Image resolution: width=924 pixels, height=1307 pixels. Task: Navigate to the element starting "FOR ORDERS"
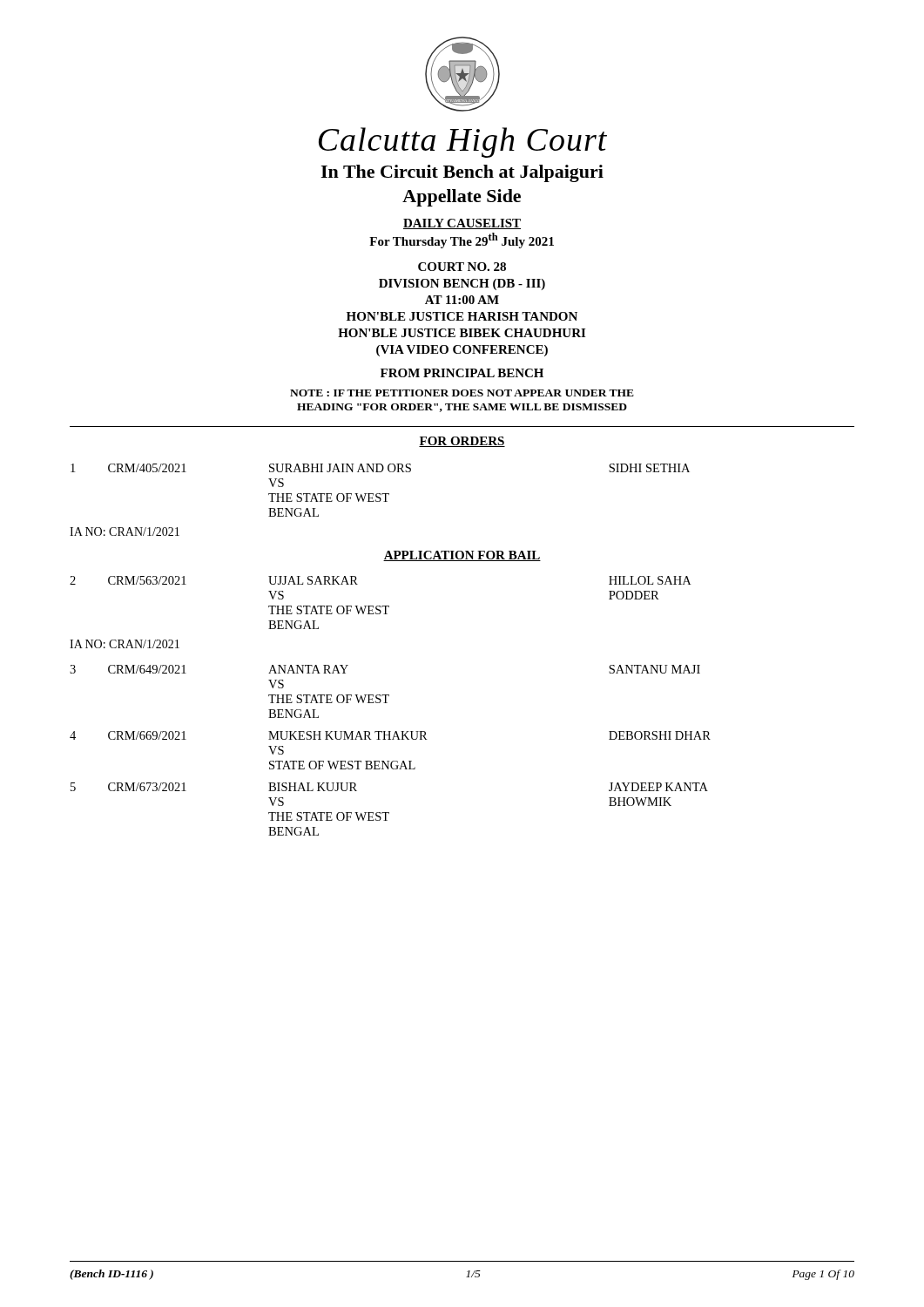462,441
